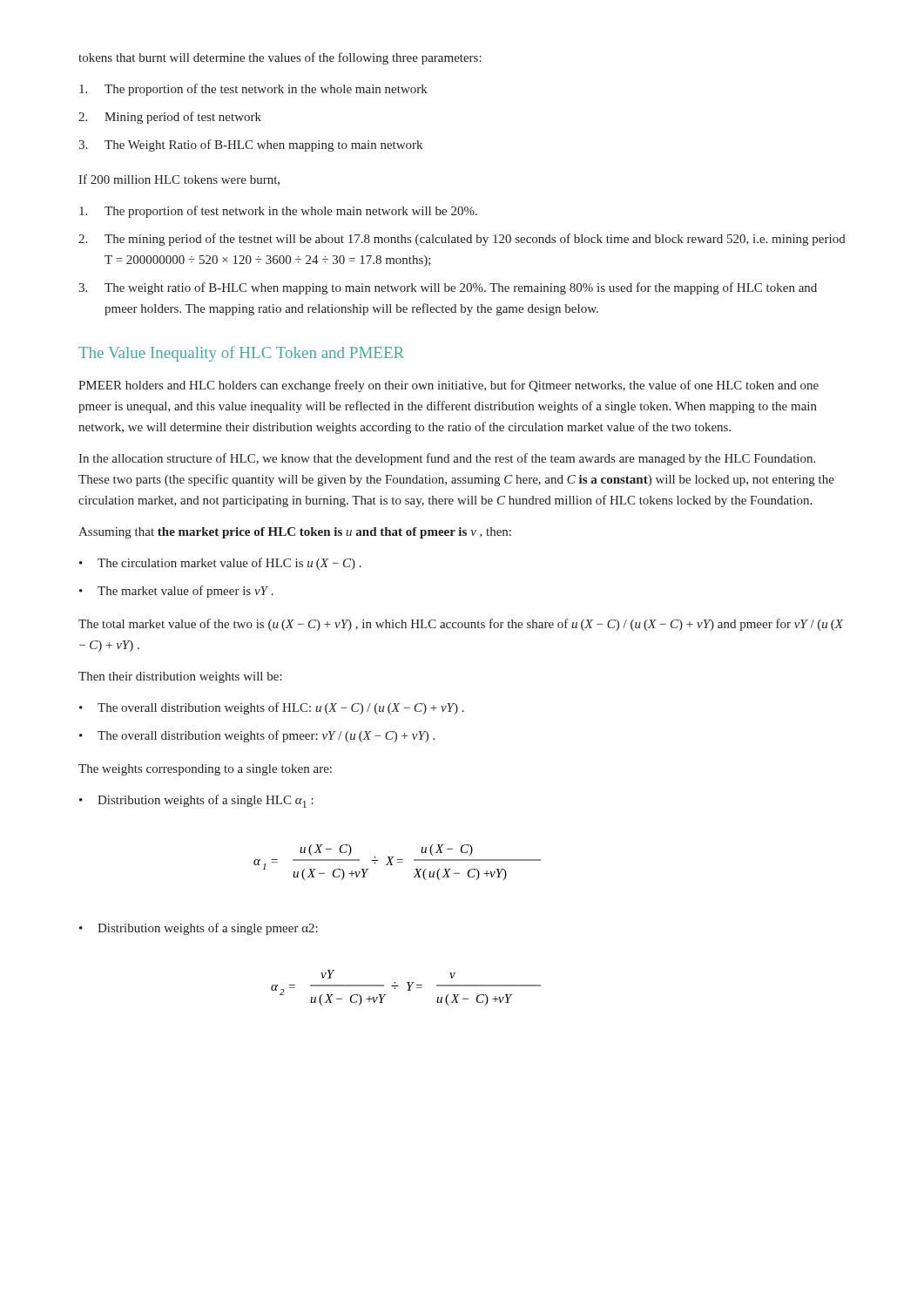Image resolution: width=924 pixels, height=1307 pixels.
Task: Locate the block starting "3. The weight ratio of B-HLC"
Action: coord(462,298)
